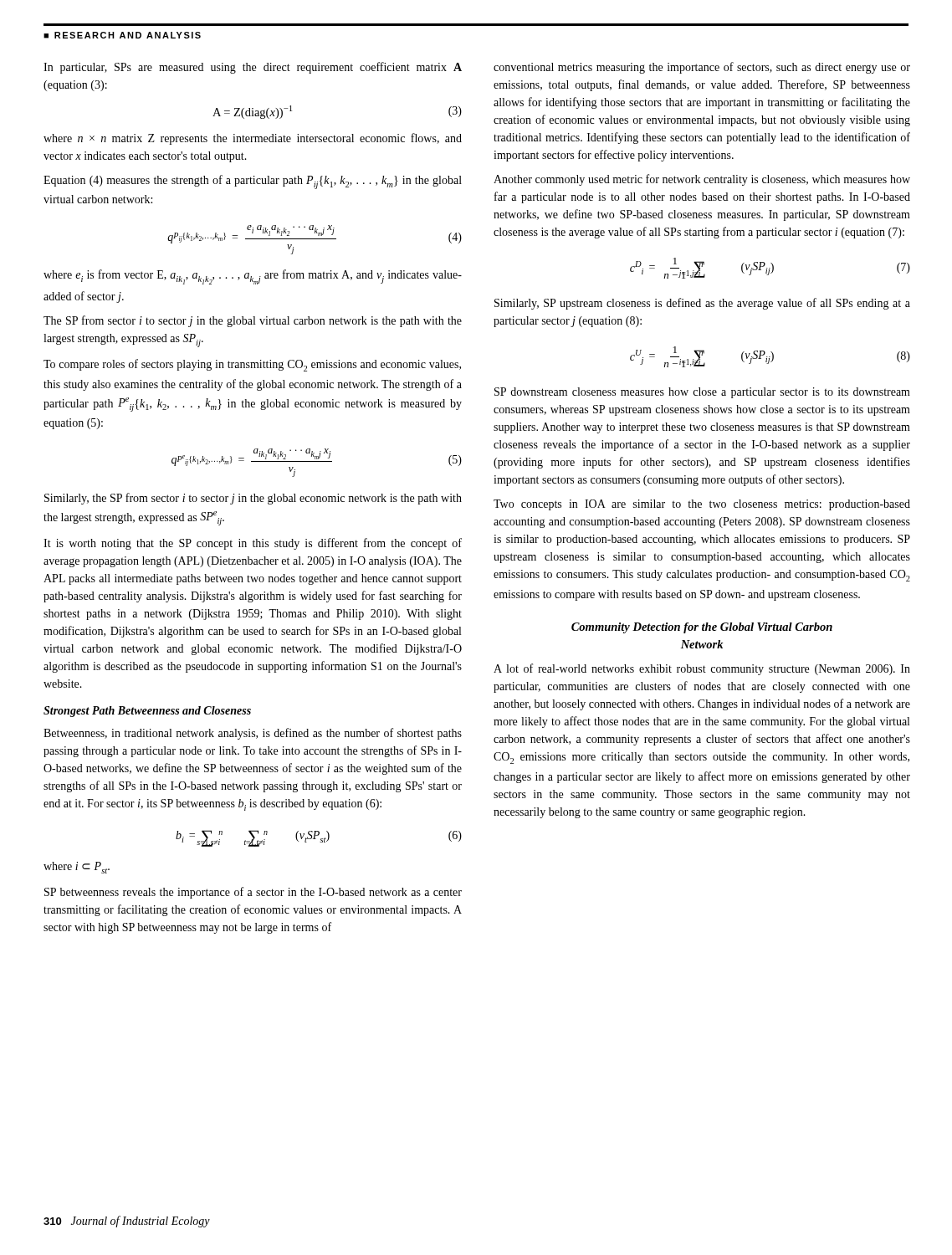Point to the formula beginning "cDi = 1 n − 1 ∑ j=1,j≠i"

770,268
